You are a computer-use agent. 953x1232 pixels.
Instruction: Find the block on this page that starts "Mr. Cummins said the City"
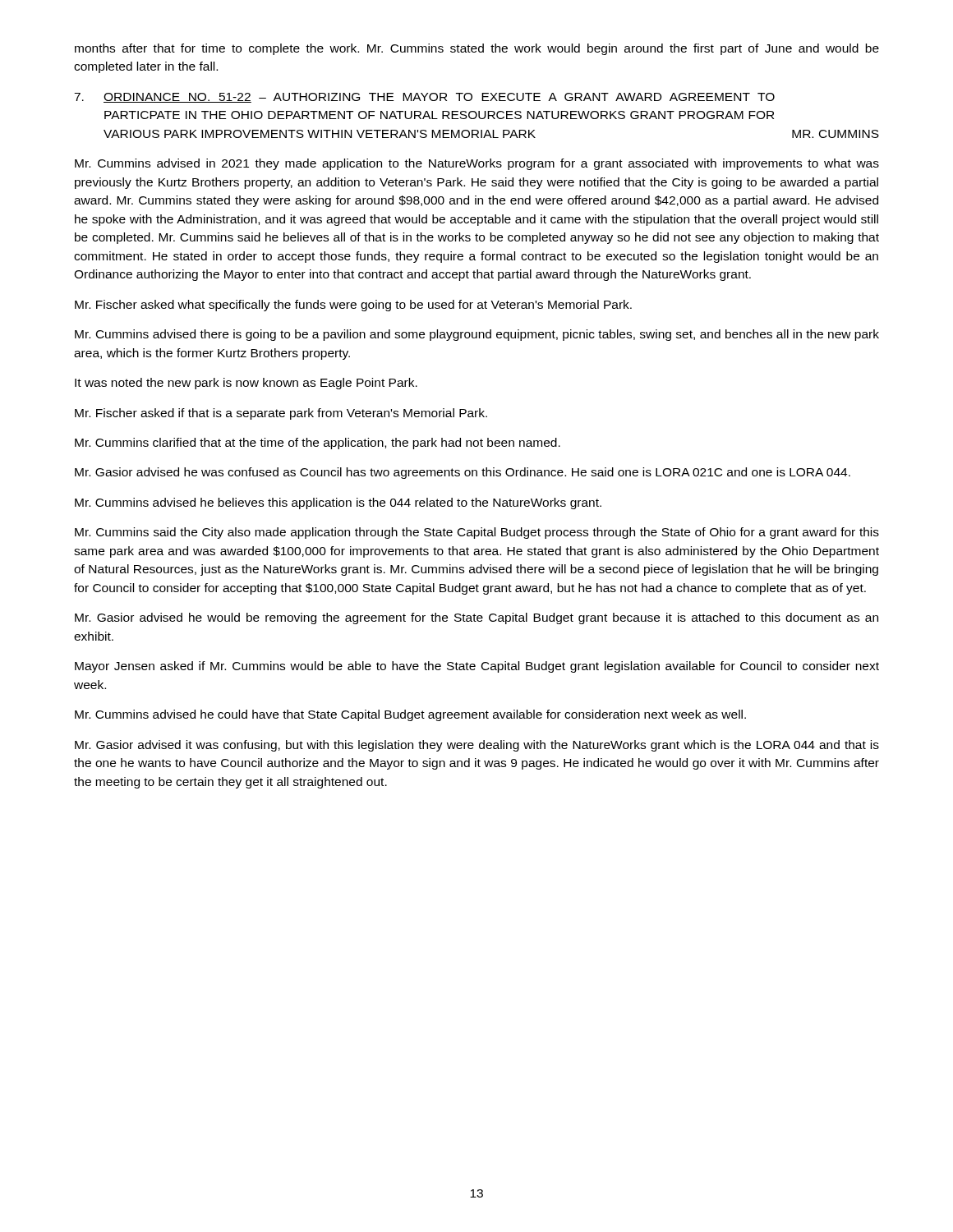[x=476, y=560]
